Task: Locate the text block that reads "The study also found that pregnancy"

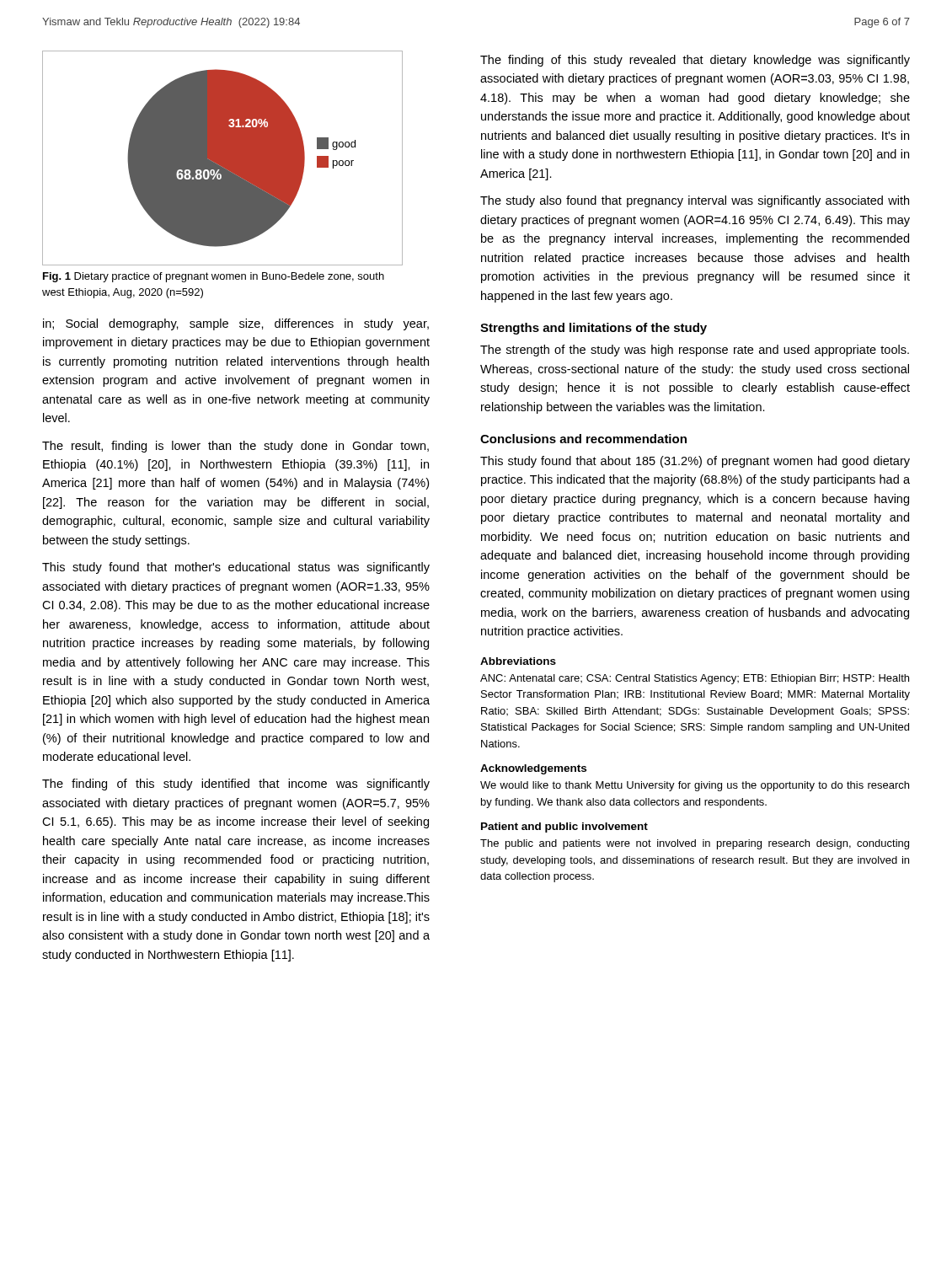Action: (x=695, y=248)
